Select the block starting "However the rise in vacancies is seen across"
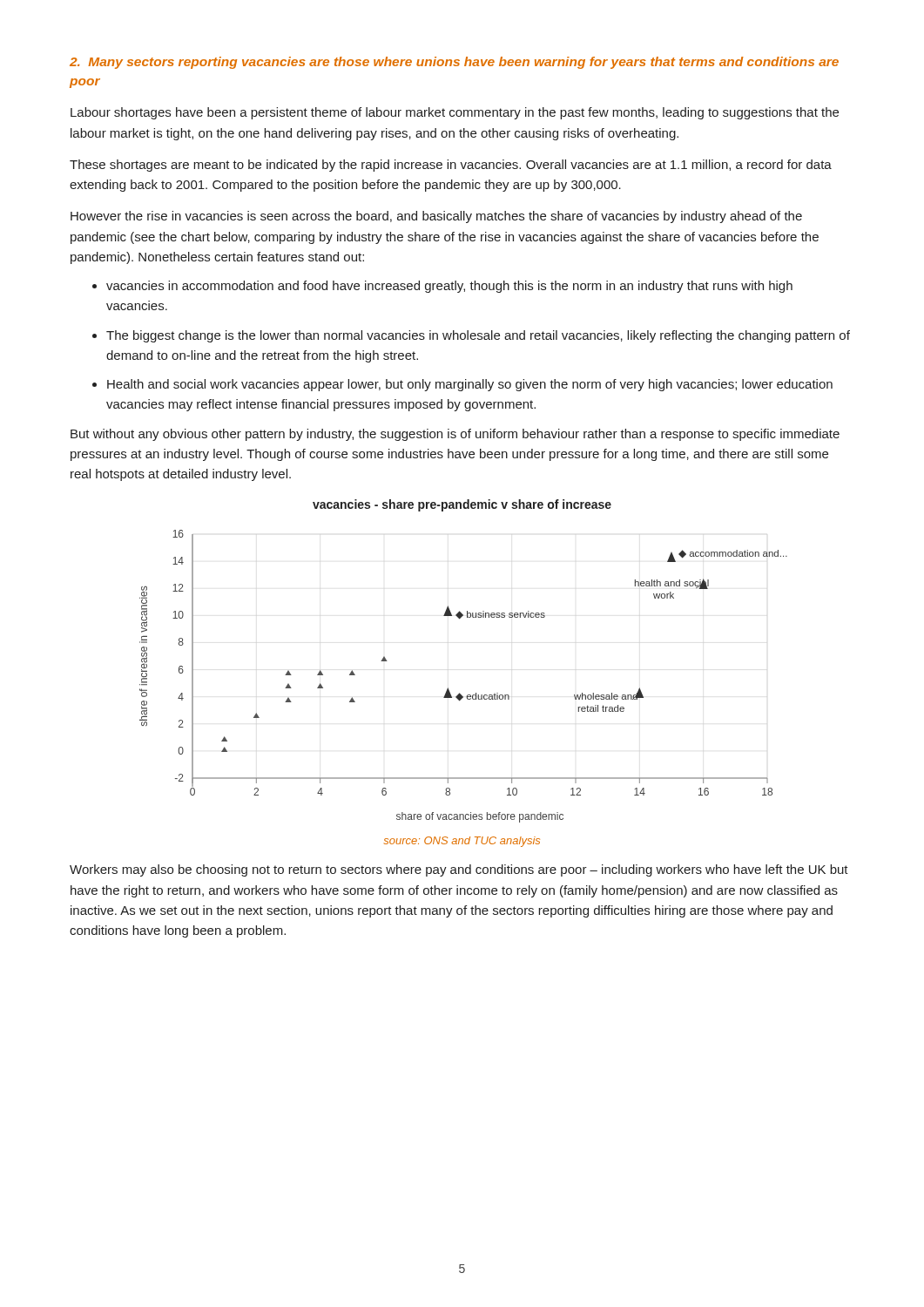924x1307 pixels. click(444, 236)
